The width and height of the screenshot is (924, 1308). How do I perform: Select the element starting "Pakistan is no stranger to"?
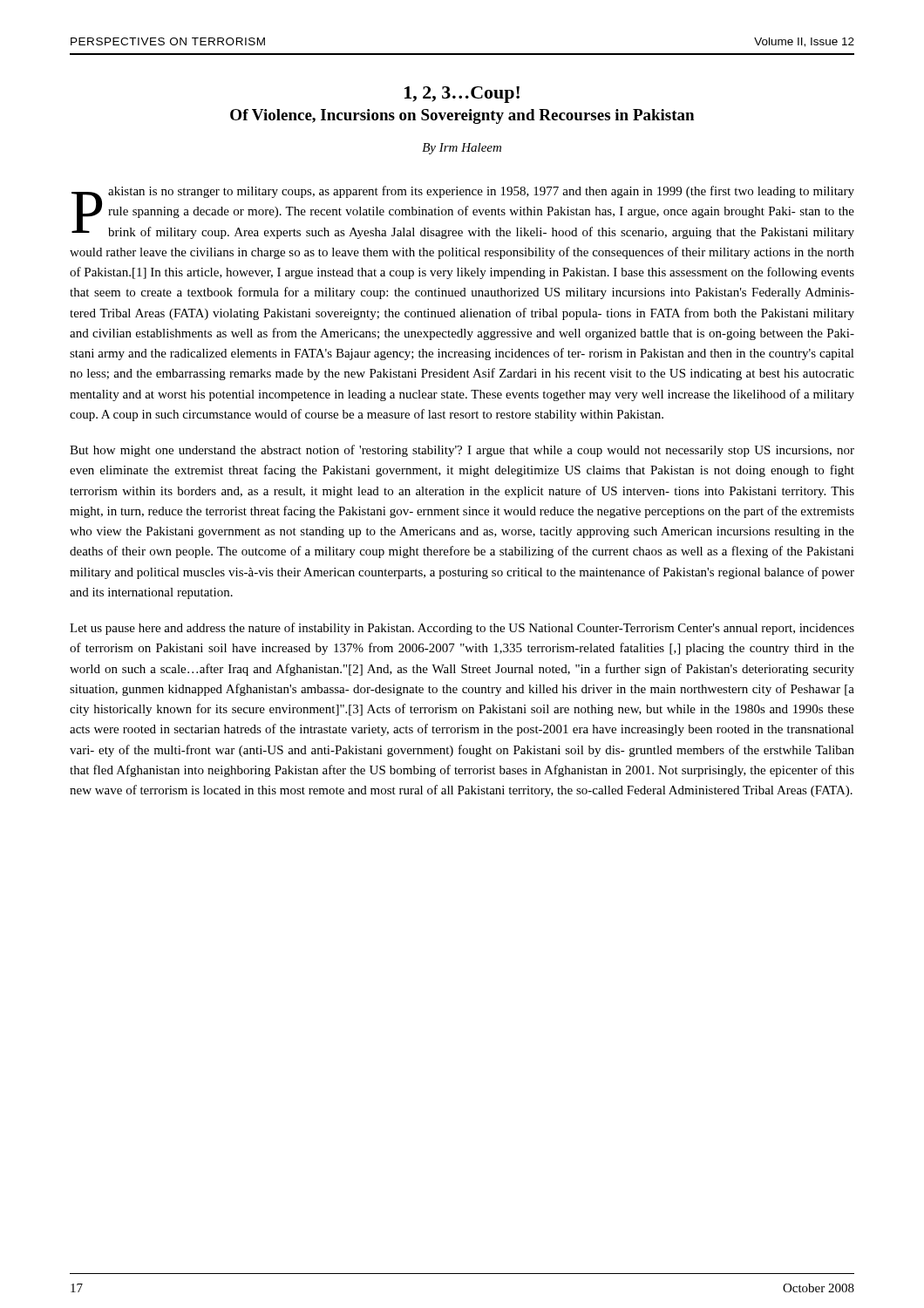click(462, 301)
